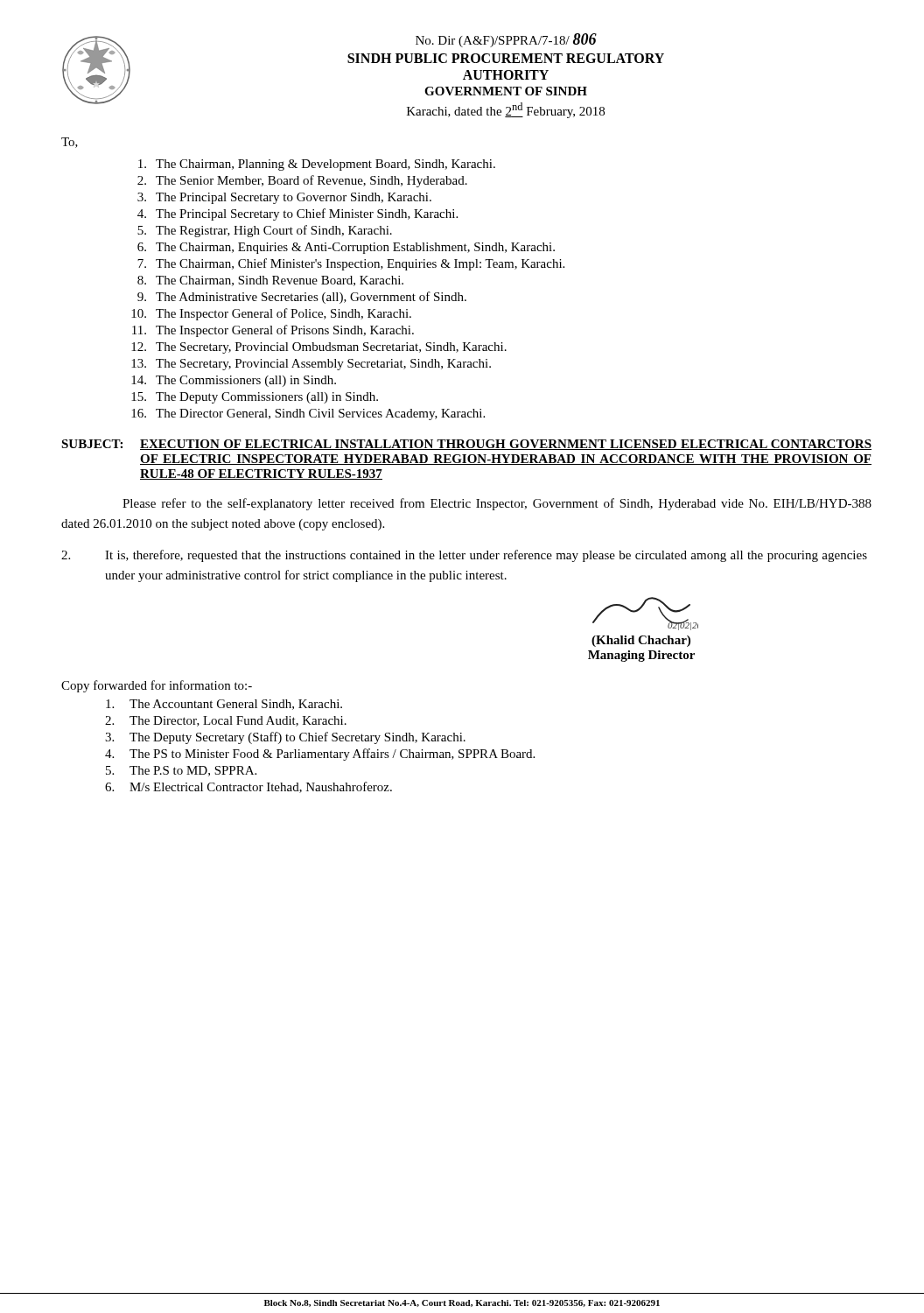
Task: Select the element starting "9. The Administrative Secretaries (all),"
Action: tap(302, 298)
